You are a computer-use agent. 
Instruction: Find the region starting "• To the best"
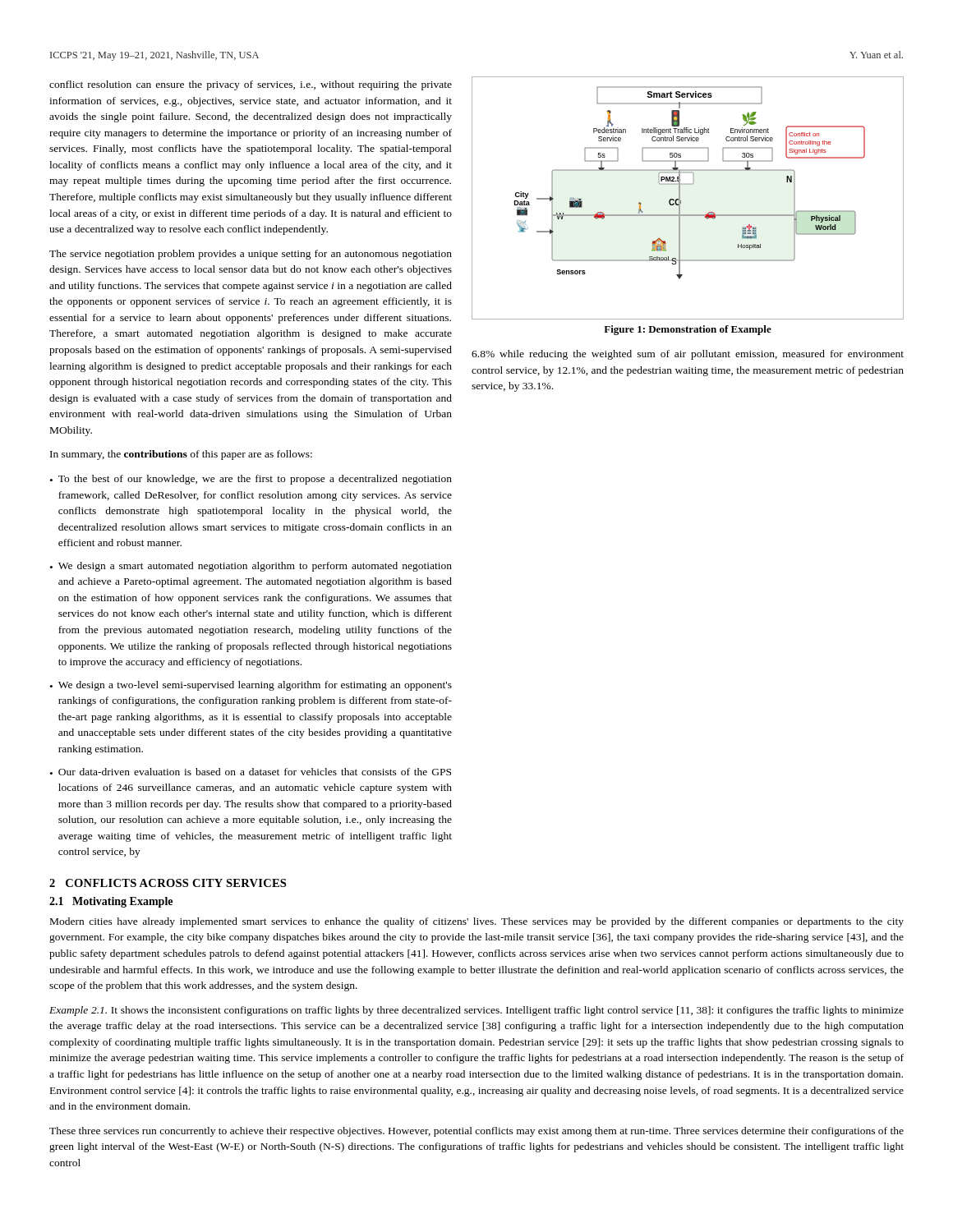pyautogui.click(x=251, y=511)
